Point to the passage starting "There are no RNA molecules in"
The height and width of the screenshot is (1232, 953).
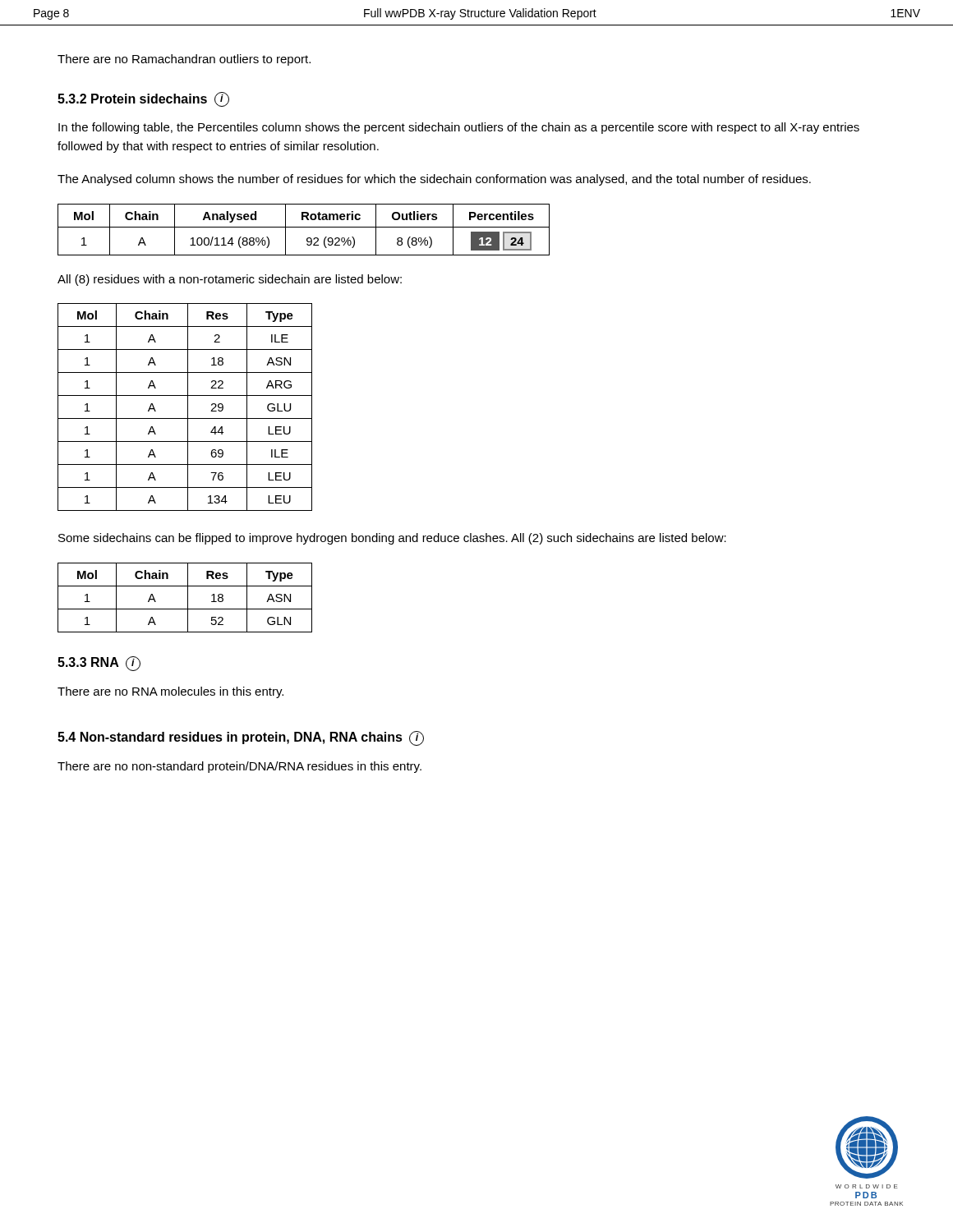(x=171, y=691)
